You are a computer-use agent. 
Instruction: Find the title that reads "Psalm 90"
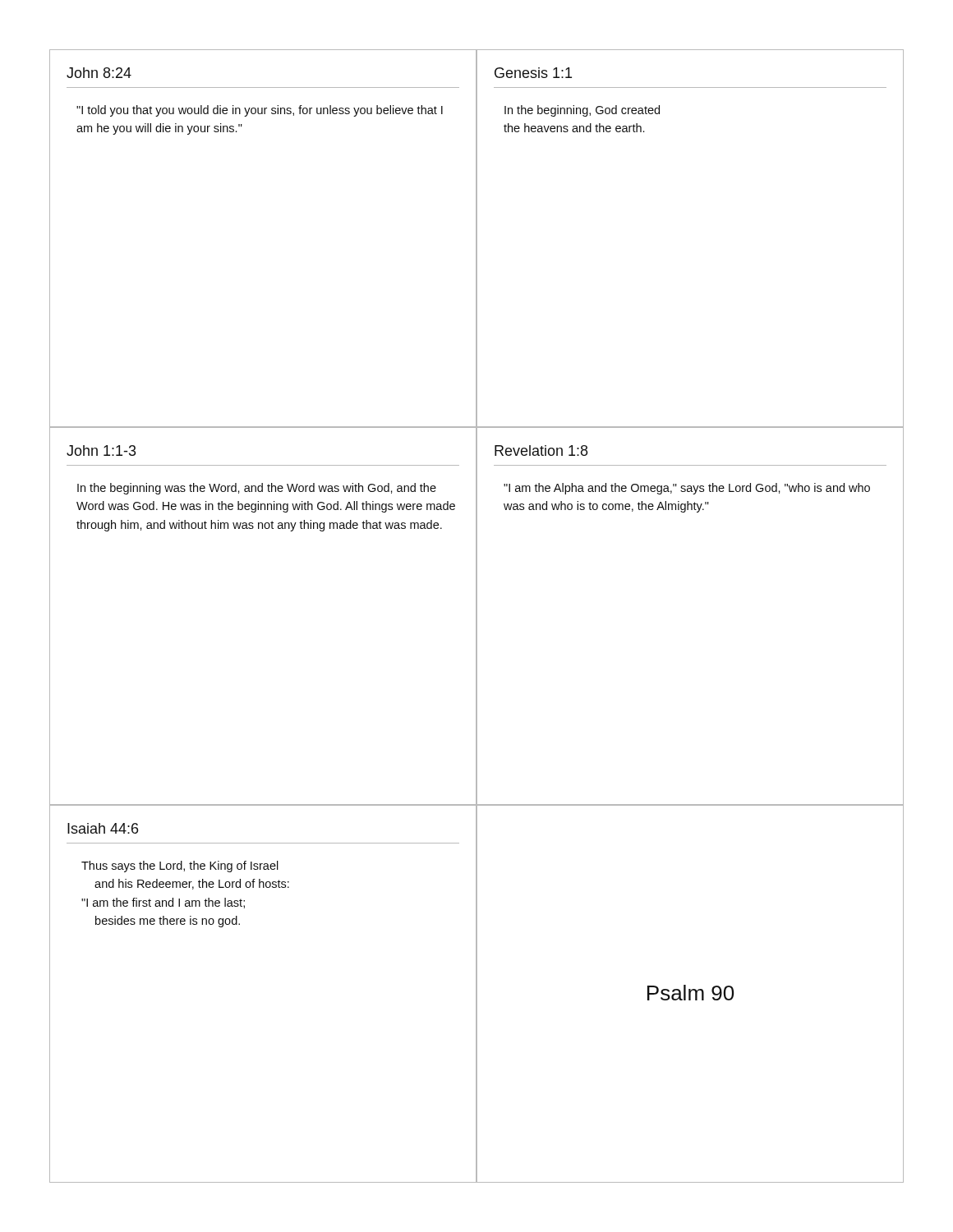click(690, 993)
